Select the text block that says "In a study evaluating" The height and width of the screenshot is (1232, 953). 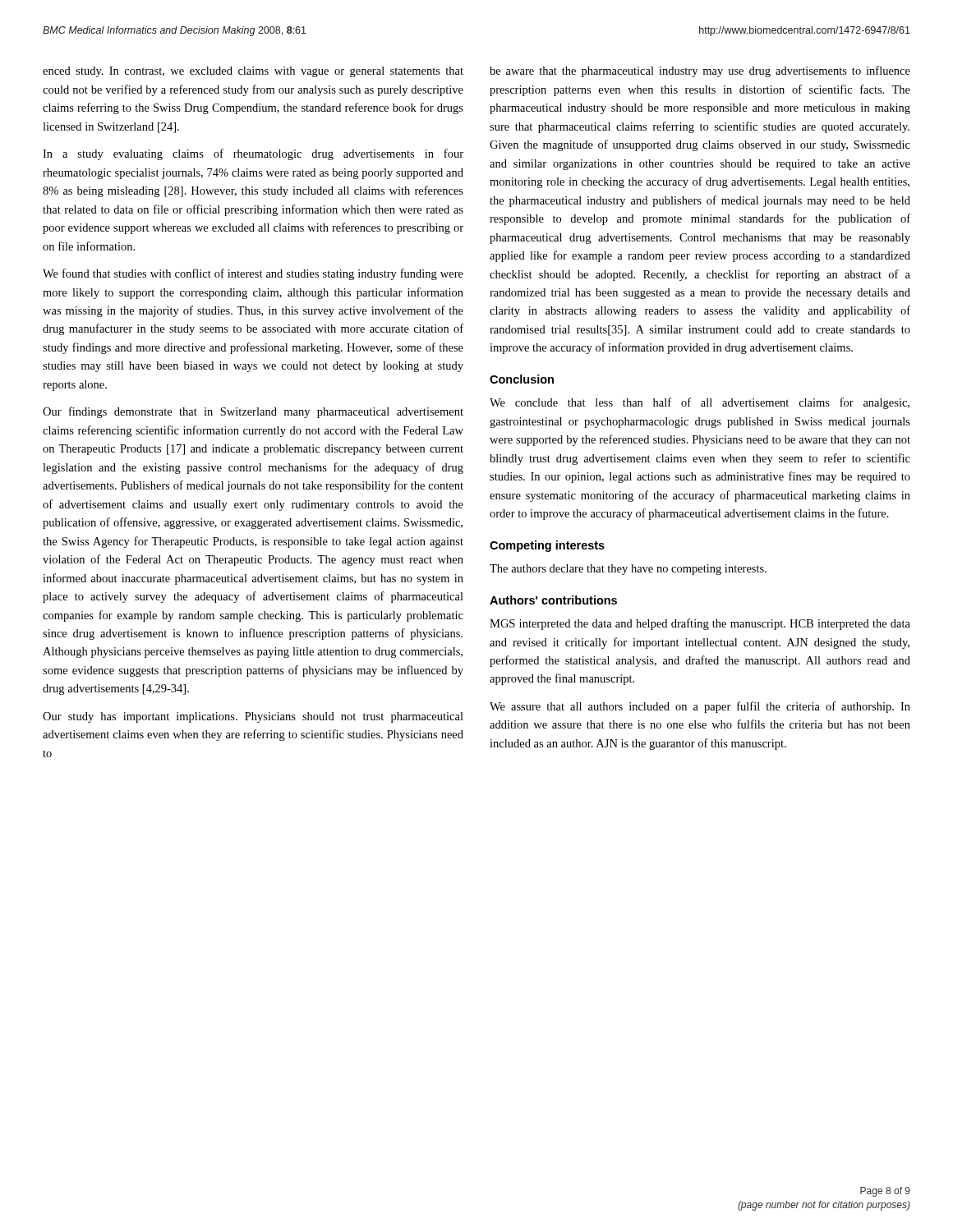click(x=253, y=200)
